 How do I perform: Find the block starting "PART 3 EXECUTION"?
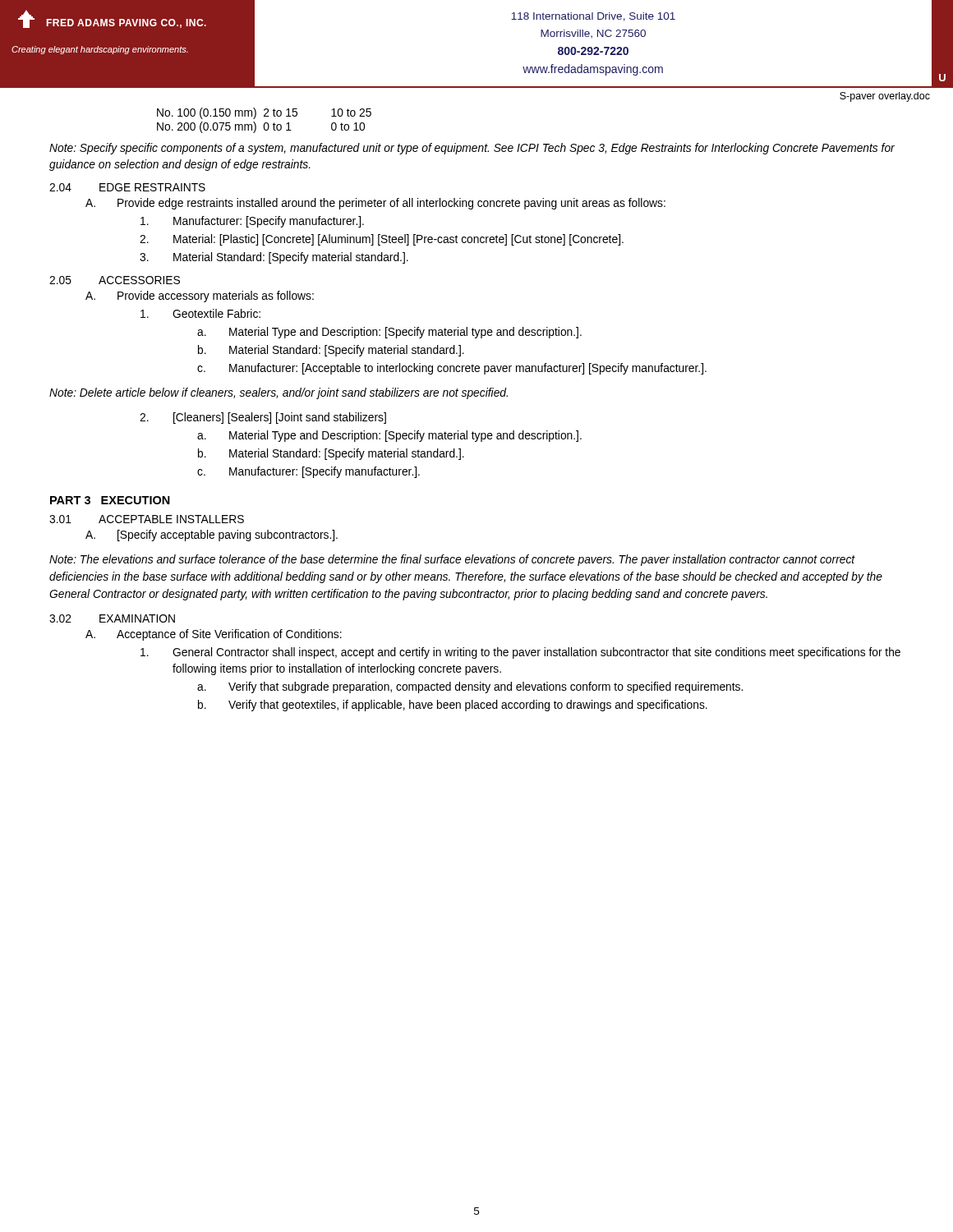[110, 500]
